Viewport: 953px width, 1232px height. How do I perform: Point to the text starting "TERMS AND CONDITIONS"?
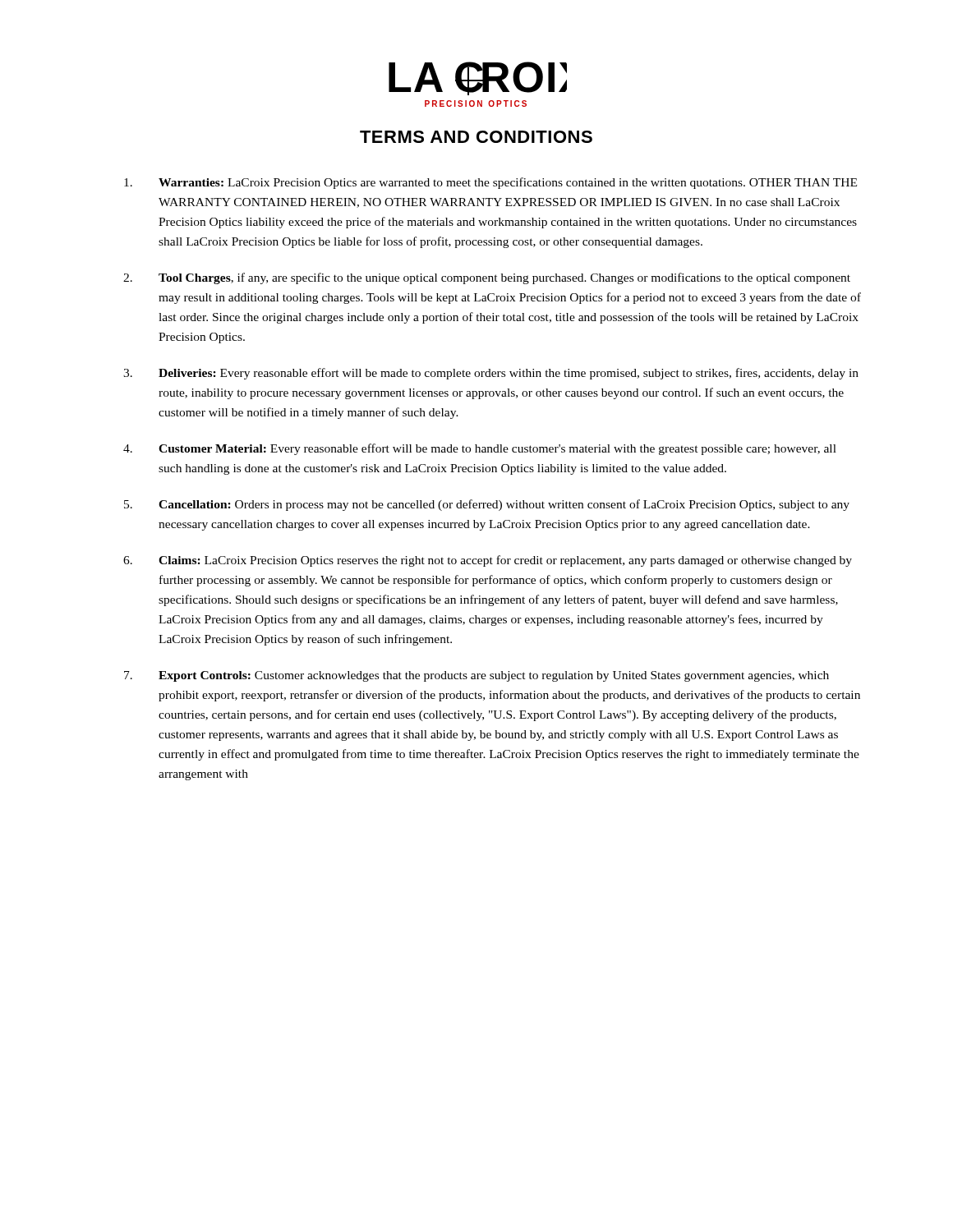pos(476,137)
